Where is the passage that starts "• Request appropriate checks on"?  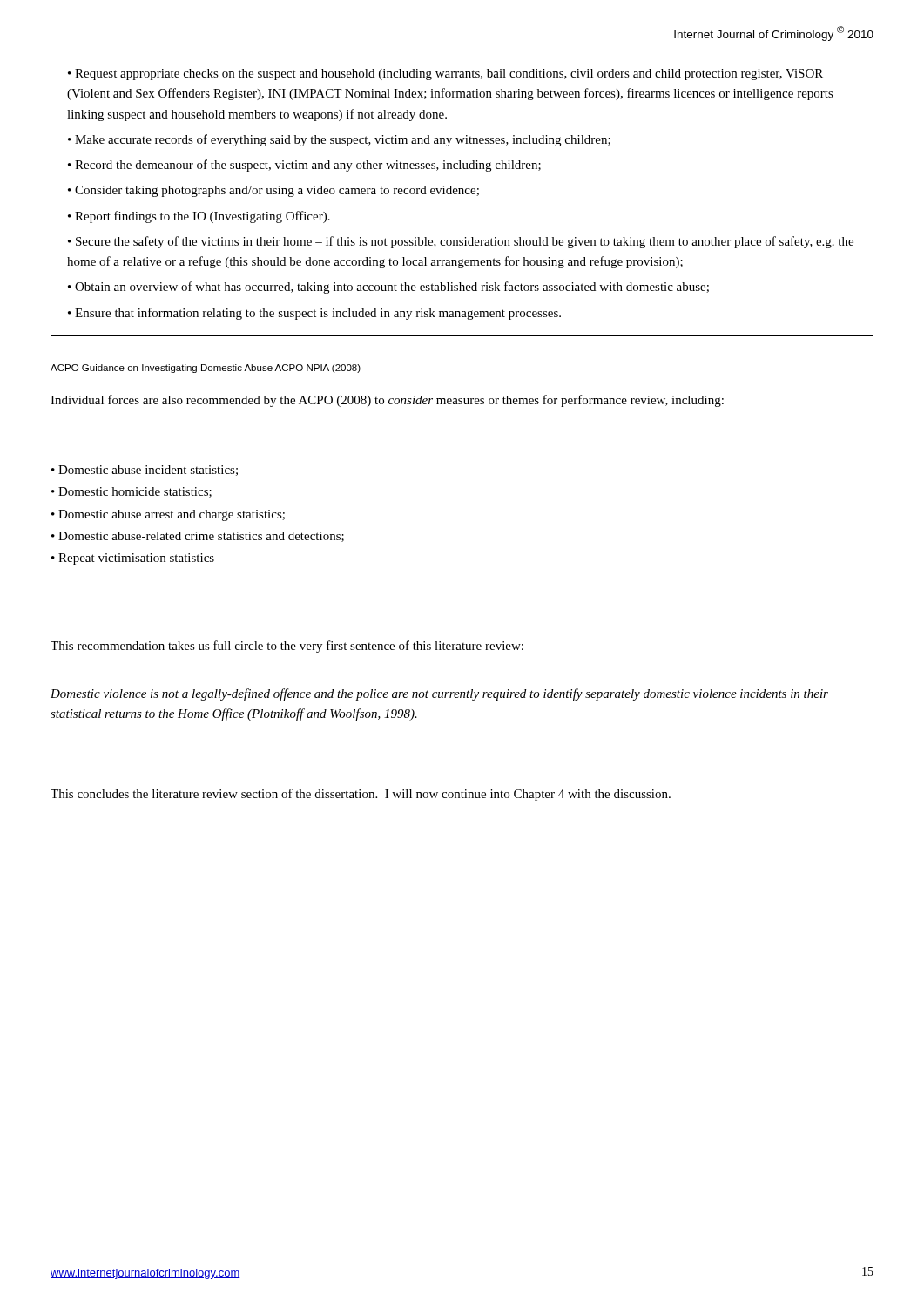click(x=462, y=193)
